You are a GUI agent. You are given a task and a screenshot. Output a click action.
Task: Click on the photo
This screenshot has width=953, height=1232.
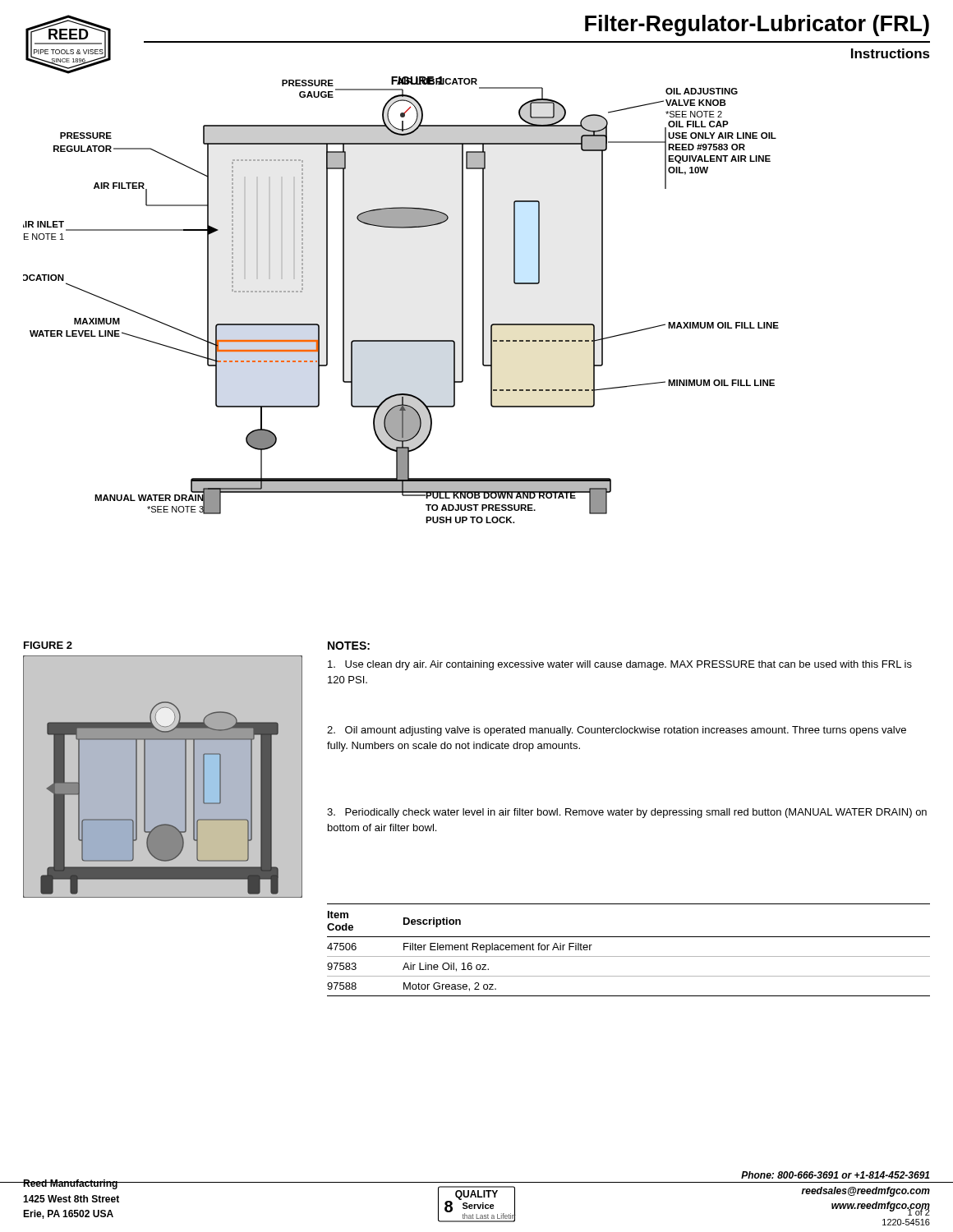point(163,777)
